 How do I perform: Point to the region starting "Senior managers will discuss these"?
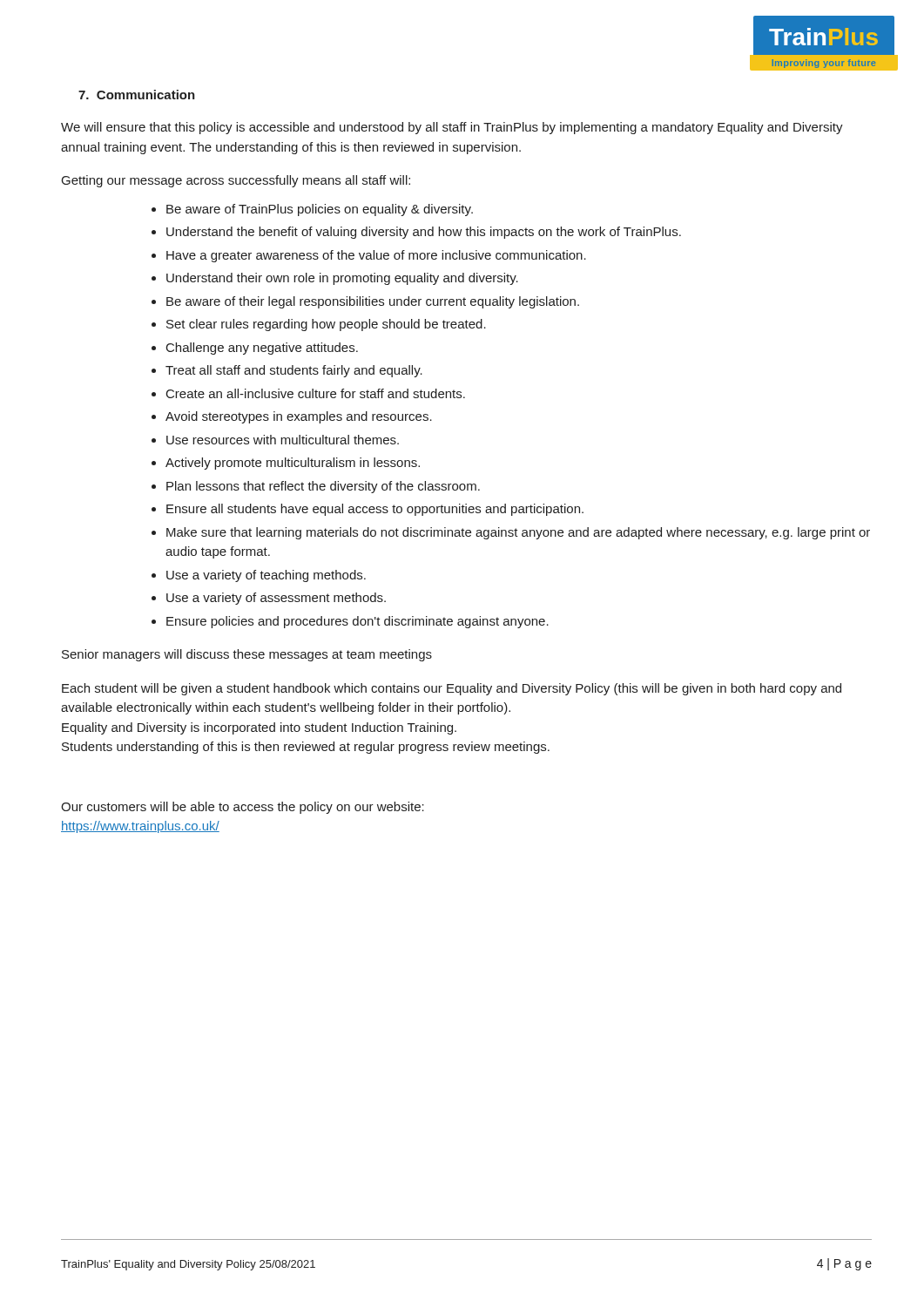(x=246, y=654)
